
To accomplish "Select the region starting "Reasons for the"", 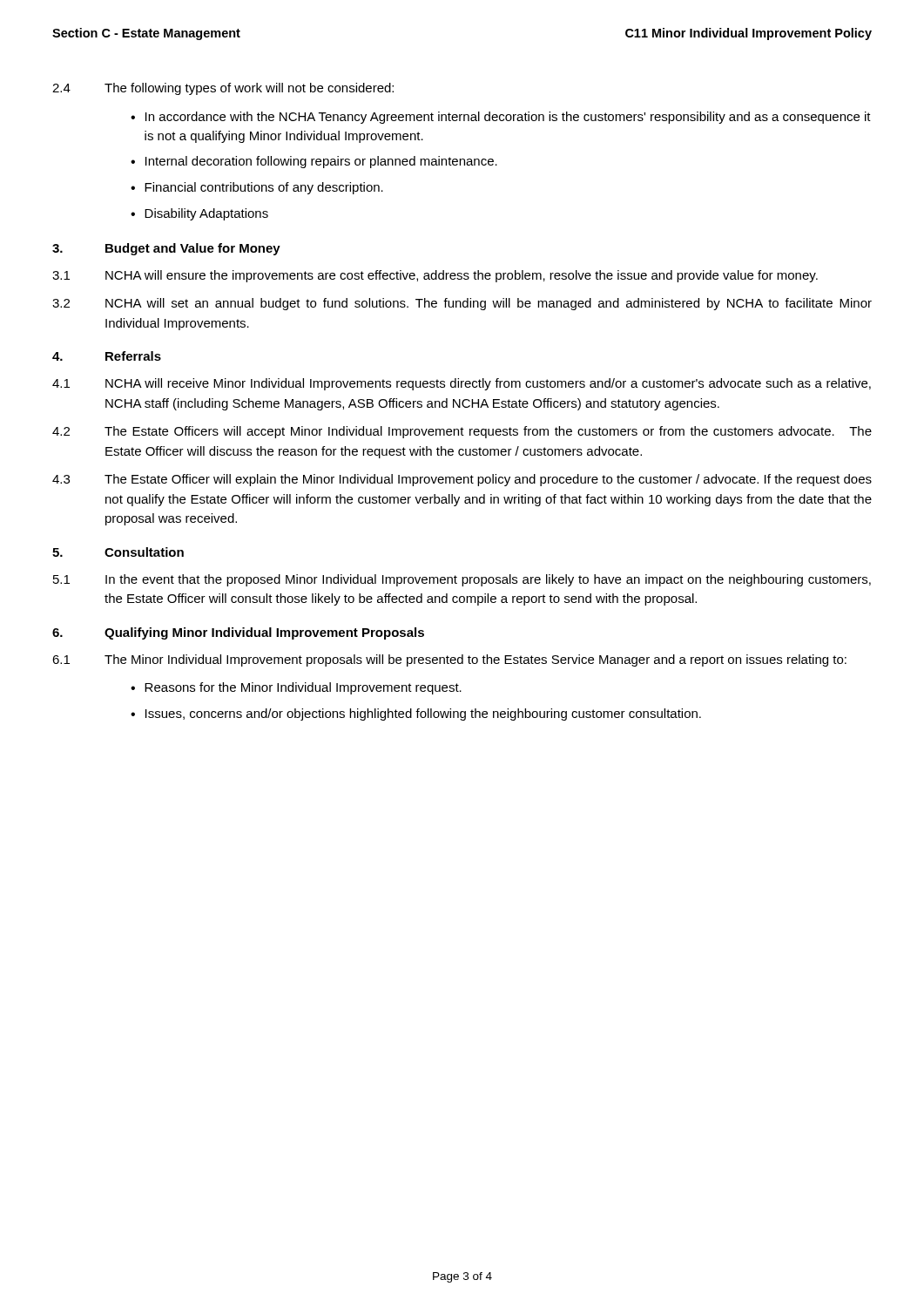I will (303, 687).
